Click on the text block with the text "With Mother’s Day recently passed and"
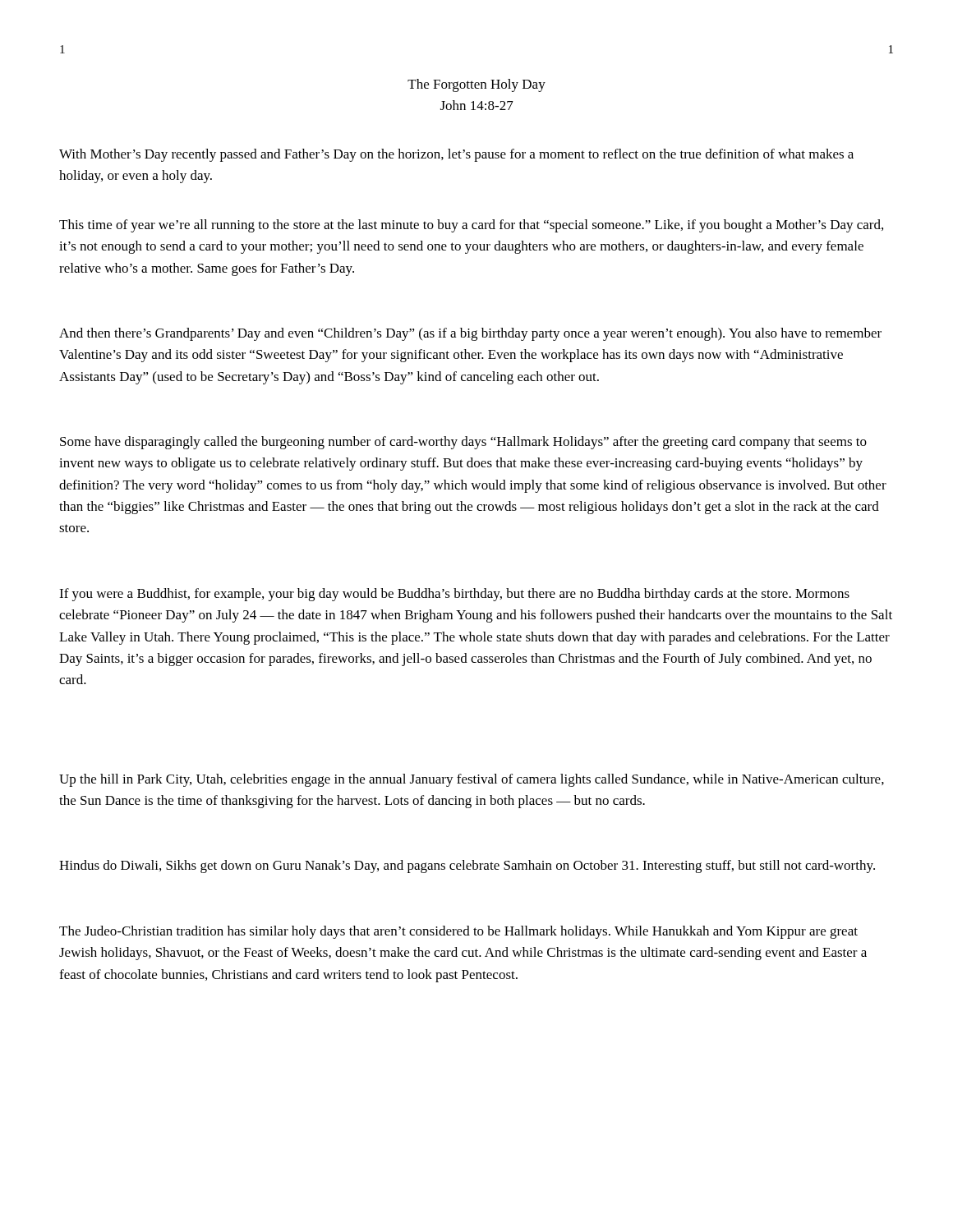The image size is (953, 1232). [x=457, y=165]
